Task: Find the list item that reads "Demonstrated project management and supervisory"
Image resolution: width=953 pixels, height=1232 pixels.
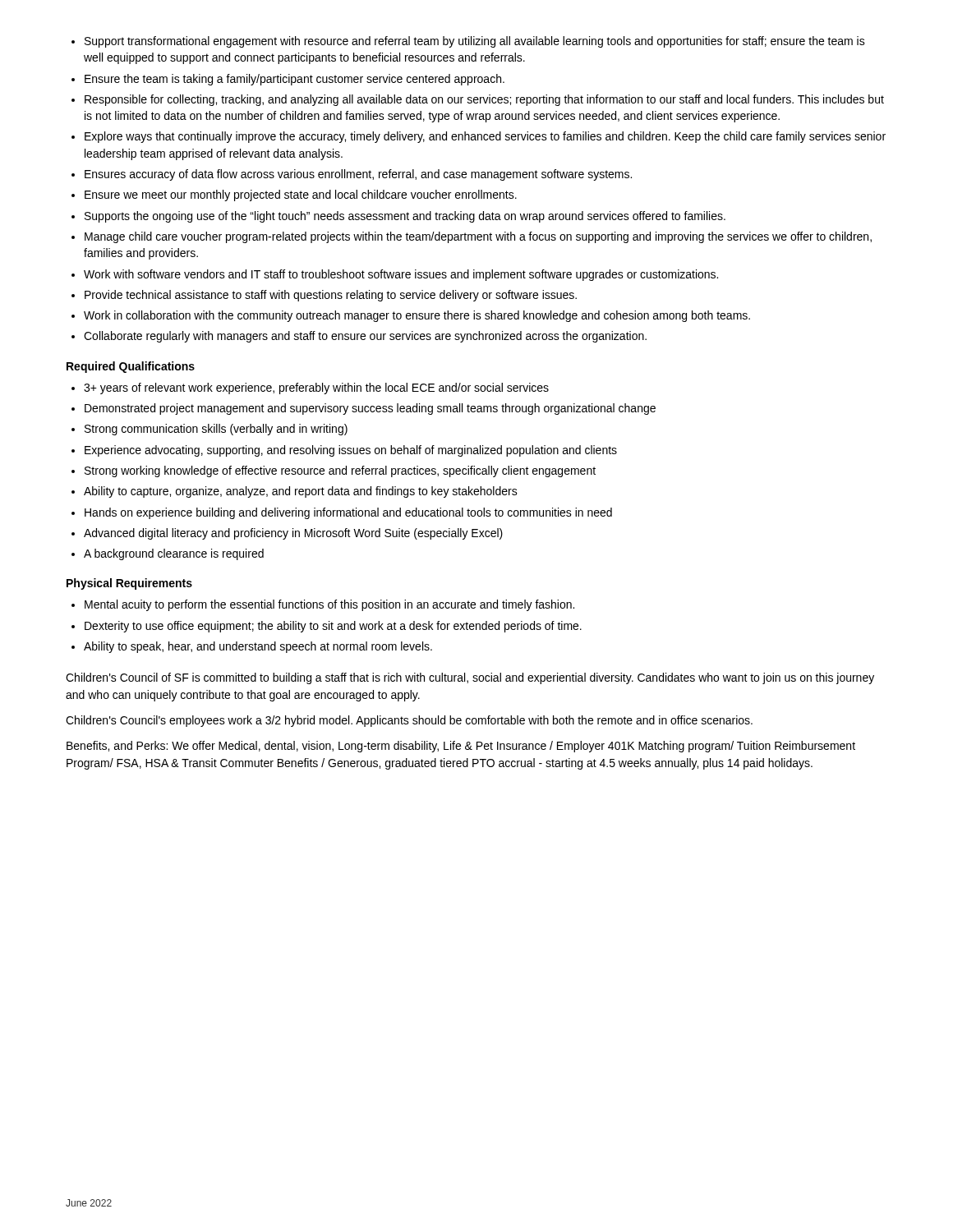Action: pyautogui.click(x=370, y=408)
